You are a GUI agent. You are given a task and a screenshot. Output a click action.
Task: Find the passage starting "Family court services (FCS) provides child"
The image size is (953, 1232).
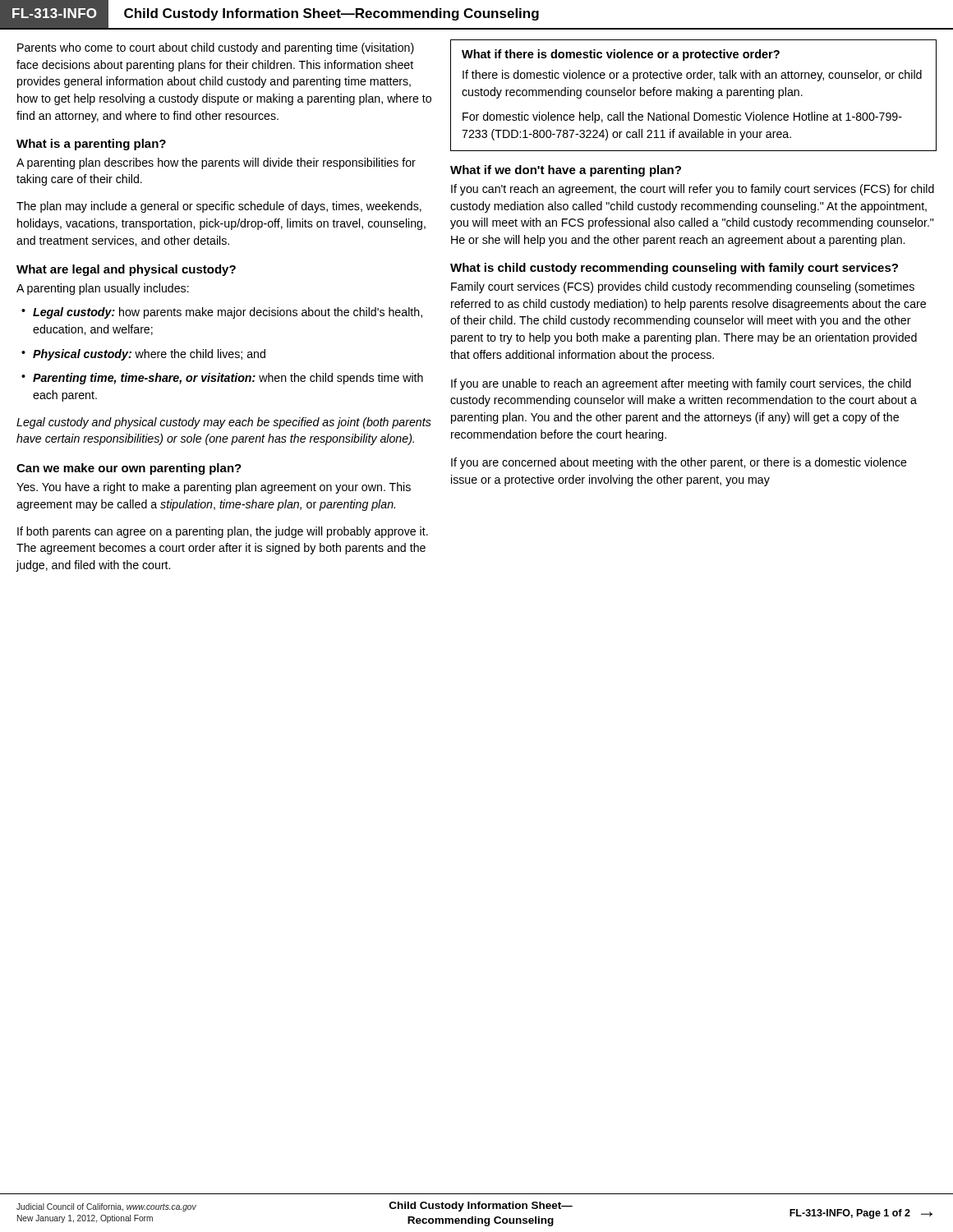click(688, 321)
